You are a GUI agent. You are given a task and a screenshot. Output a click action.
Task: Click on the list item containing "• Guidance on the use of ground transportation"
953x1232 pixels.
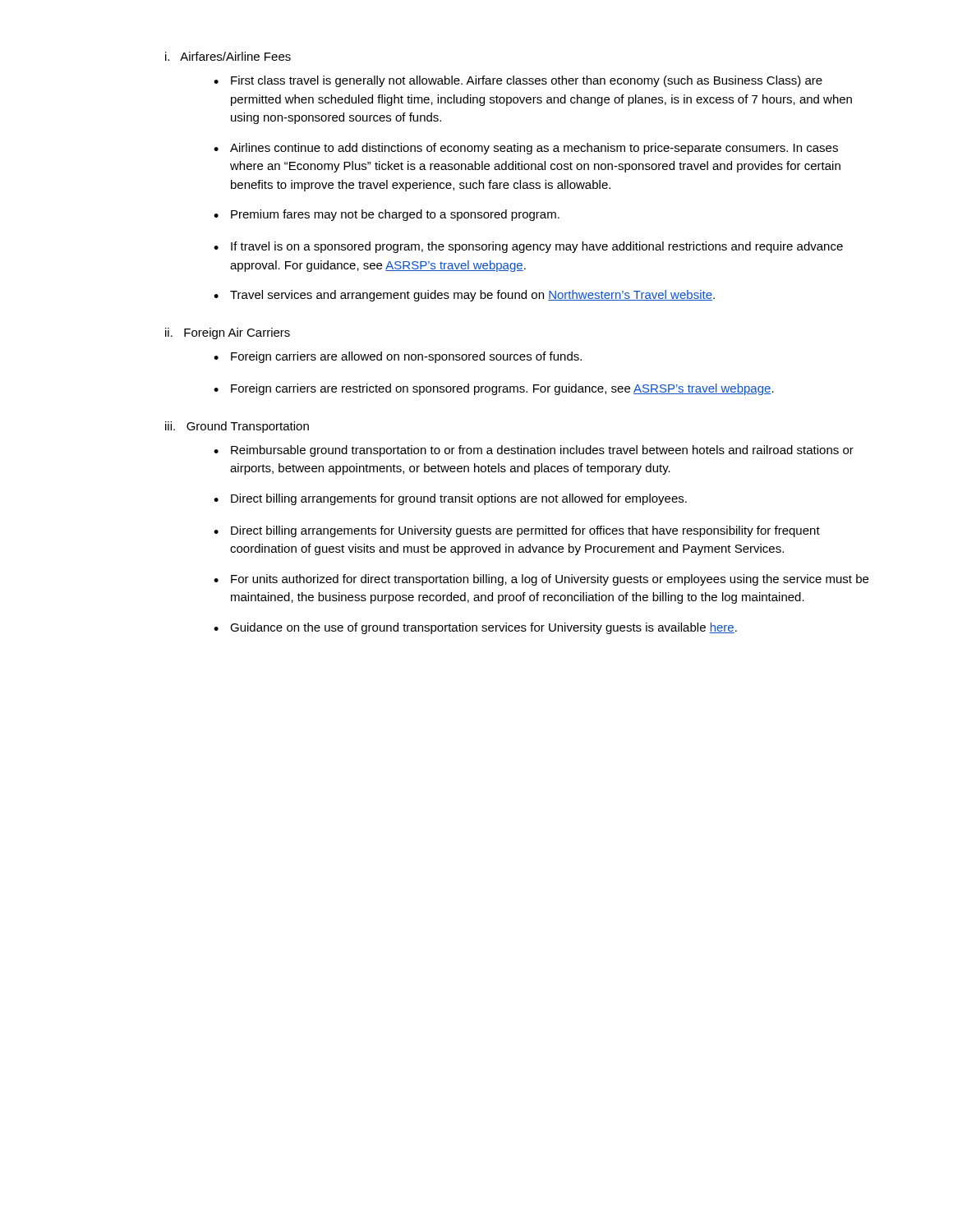(x=542, y=629)
